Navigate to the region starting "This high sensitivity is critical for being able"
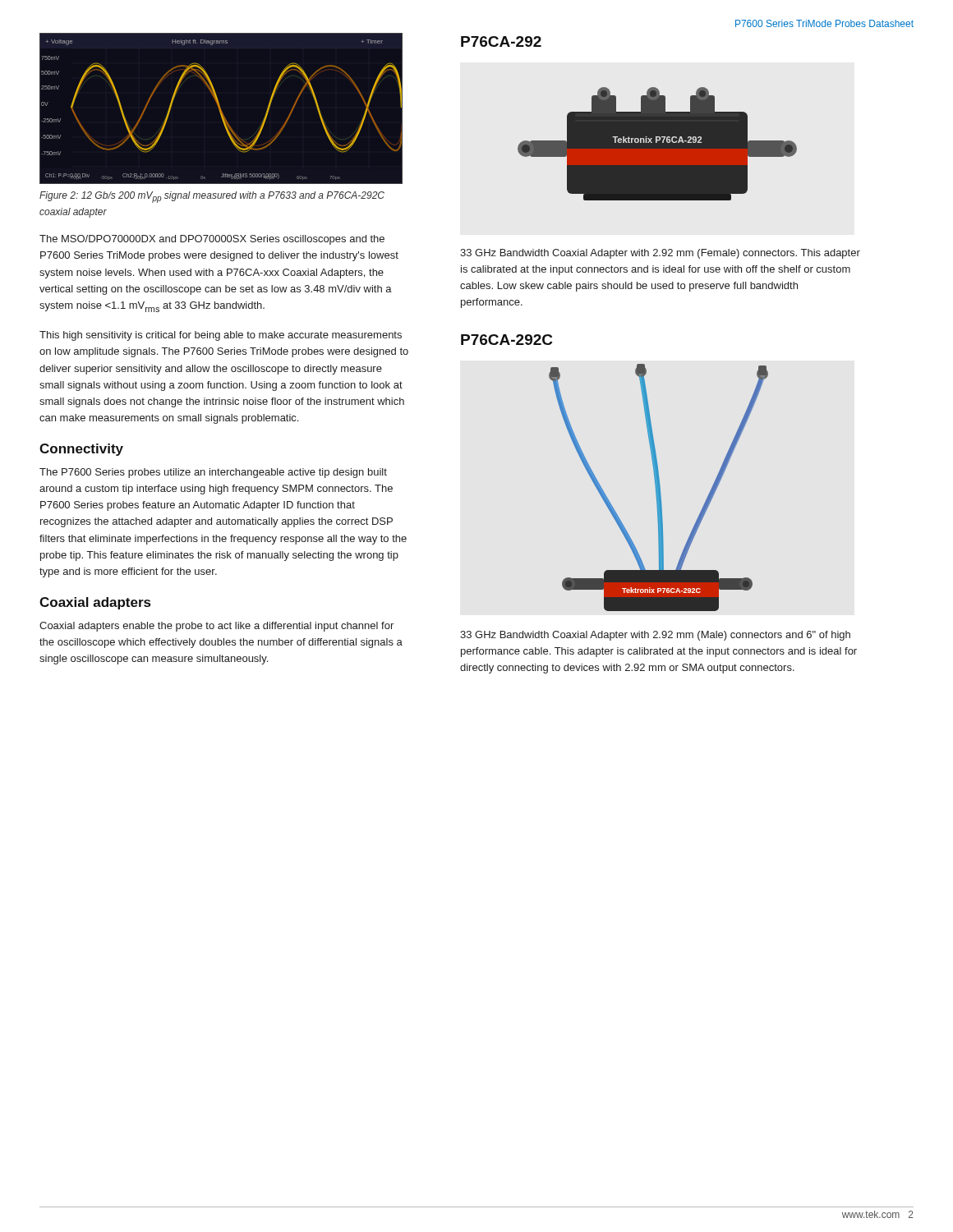 click(x=224, y=376)
